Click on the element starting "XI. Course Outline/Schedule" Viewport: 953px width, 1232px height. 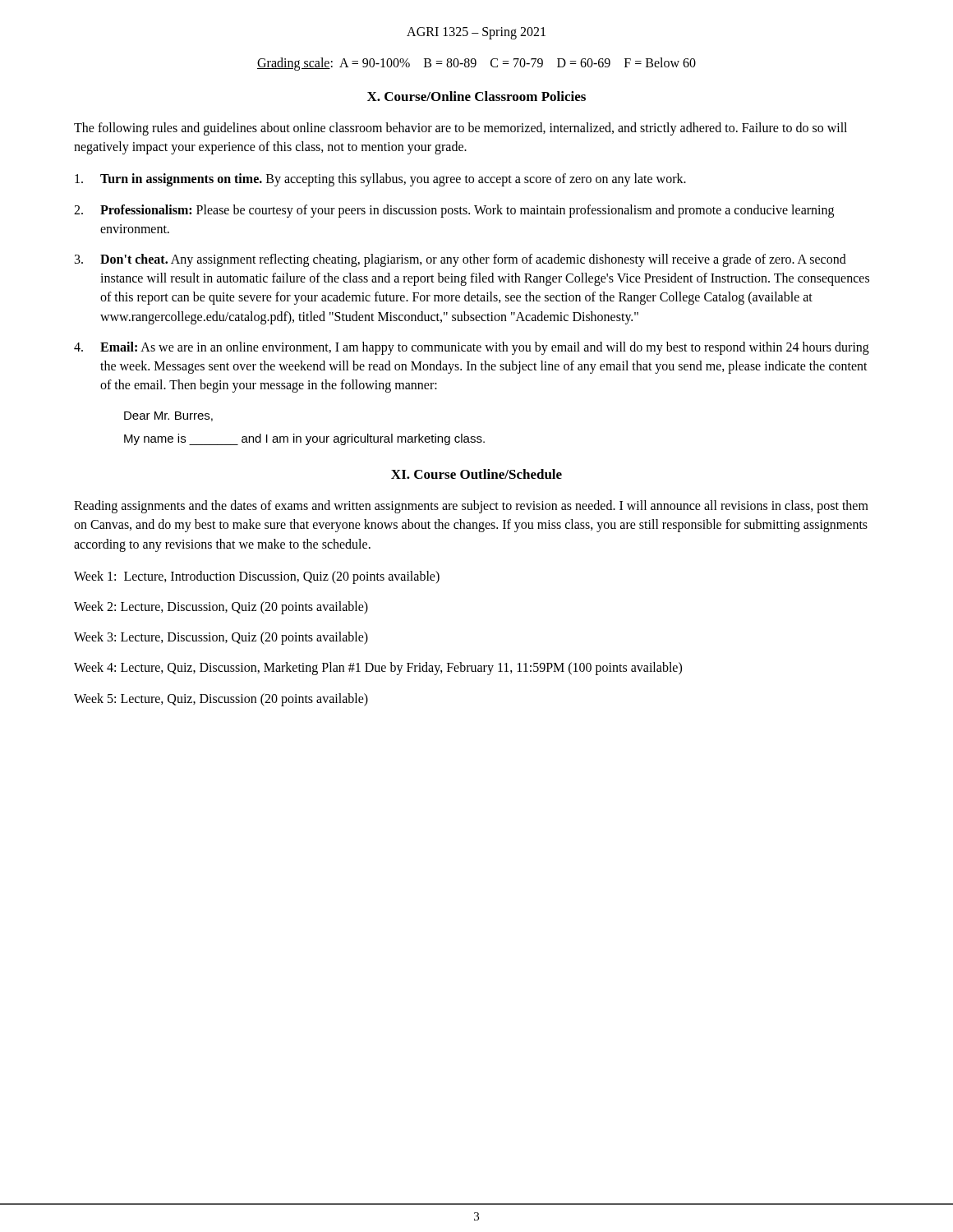point(476,475)
